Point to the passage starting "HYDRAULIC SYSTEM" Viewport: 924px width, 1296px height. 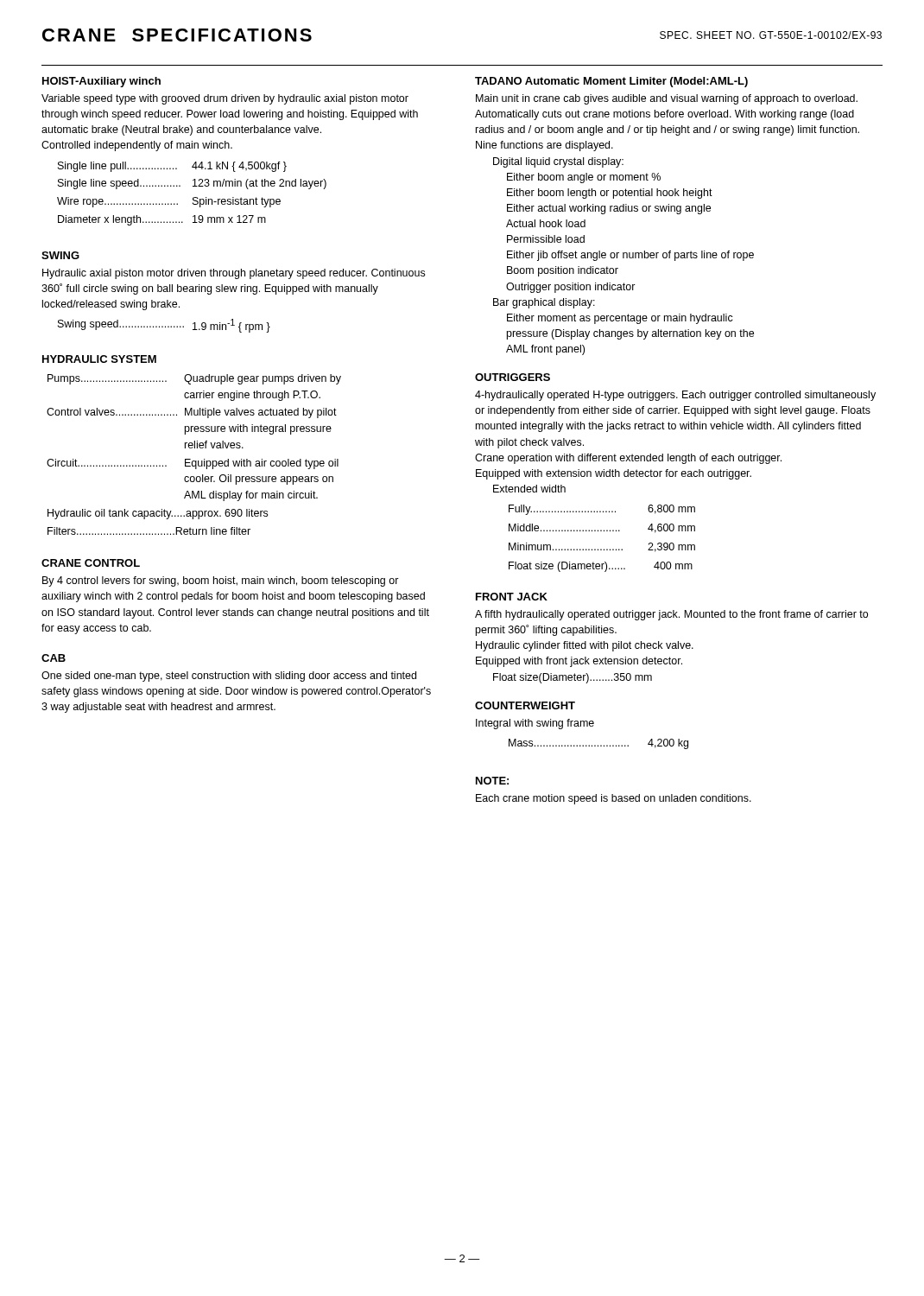coord(99,359)
